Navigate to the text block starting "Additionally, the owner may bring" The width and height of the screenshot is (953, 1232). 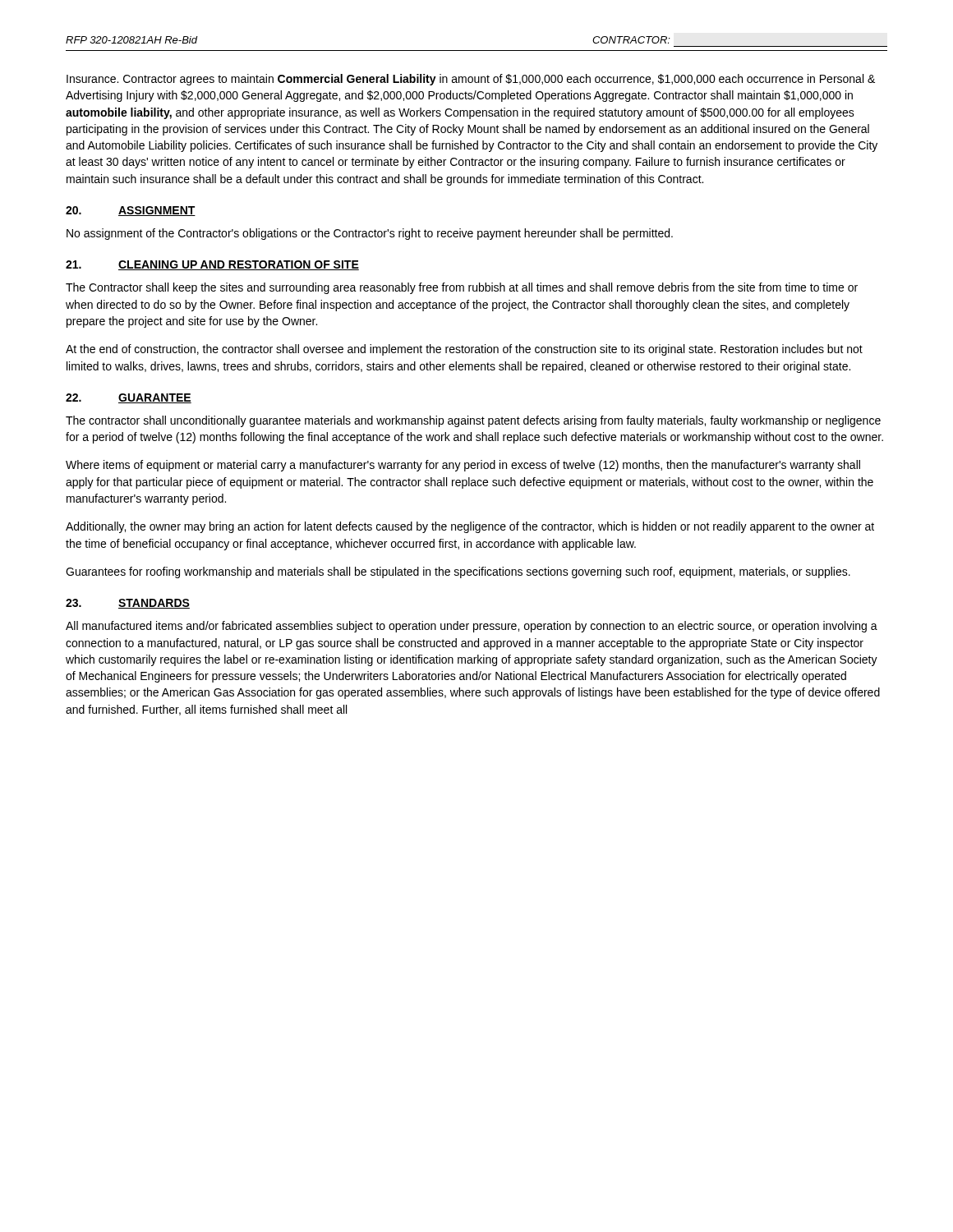(x=470, y=535)
